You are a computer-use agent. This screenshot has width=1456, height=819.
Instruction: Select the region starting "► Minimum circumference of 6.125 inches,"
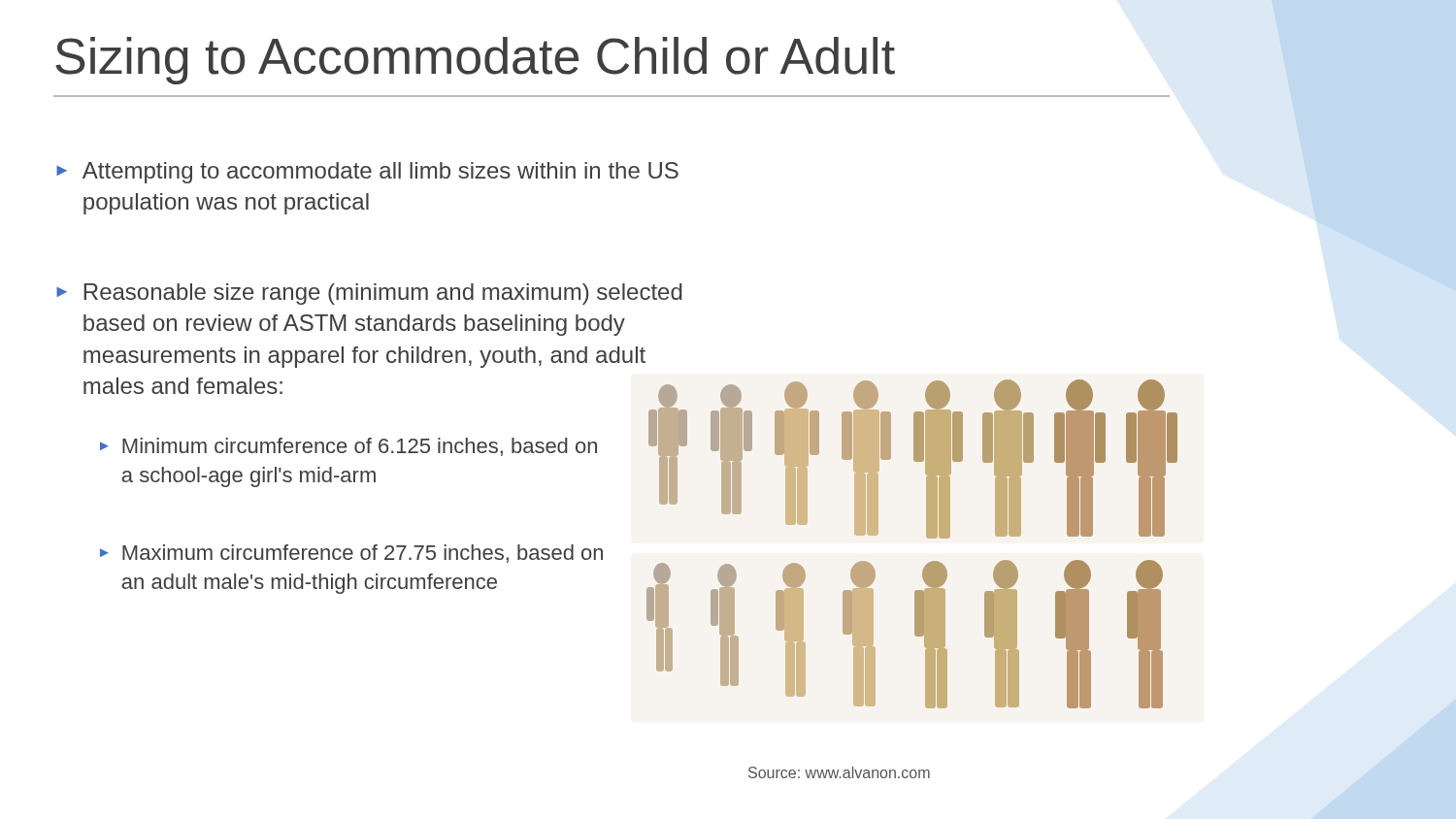pos(354,461)
